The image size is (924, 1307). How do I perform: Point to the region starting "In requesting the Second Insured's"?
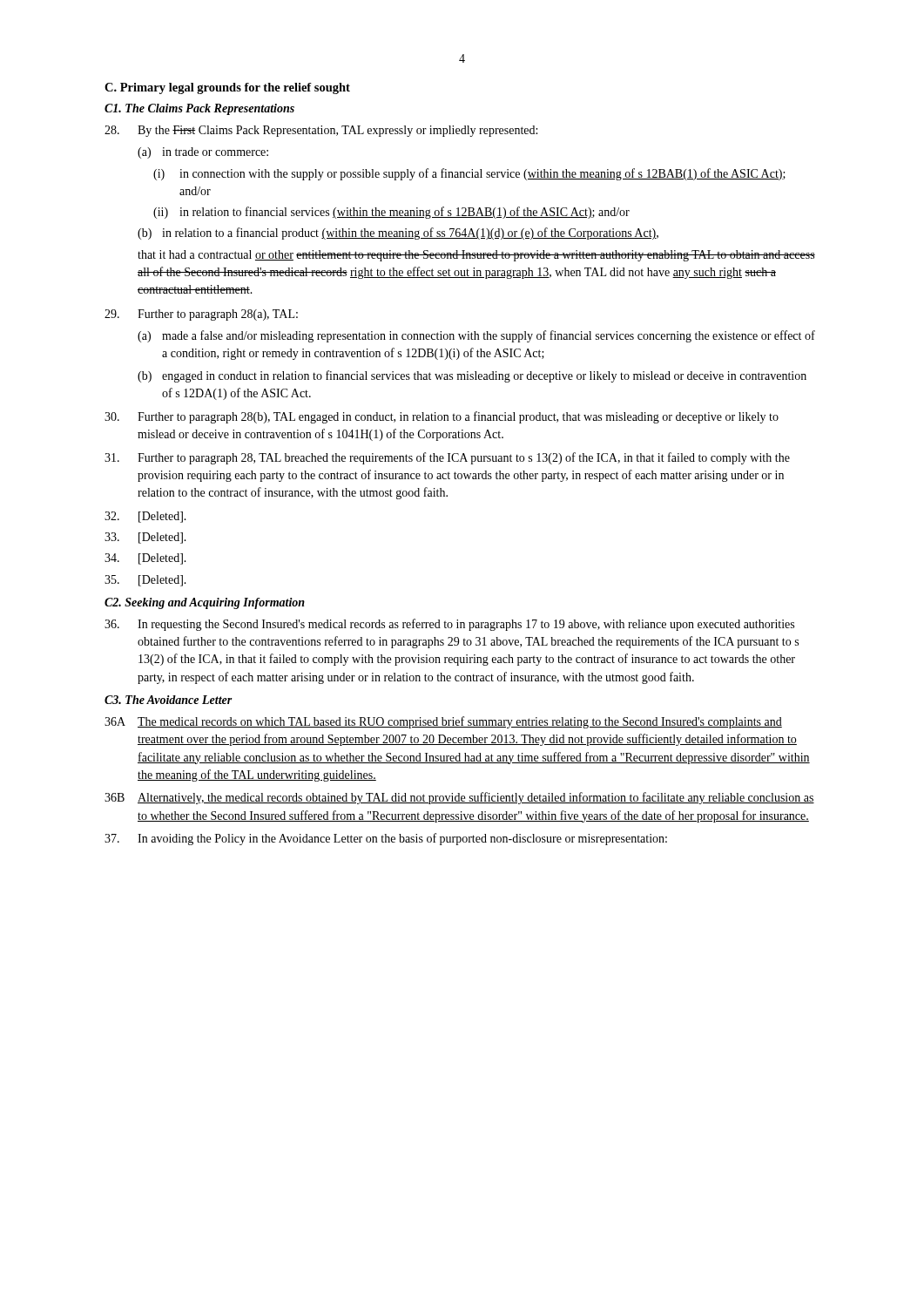(x=462, y=651)
